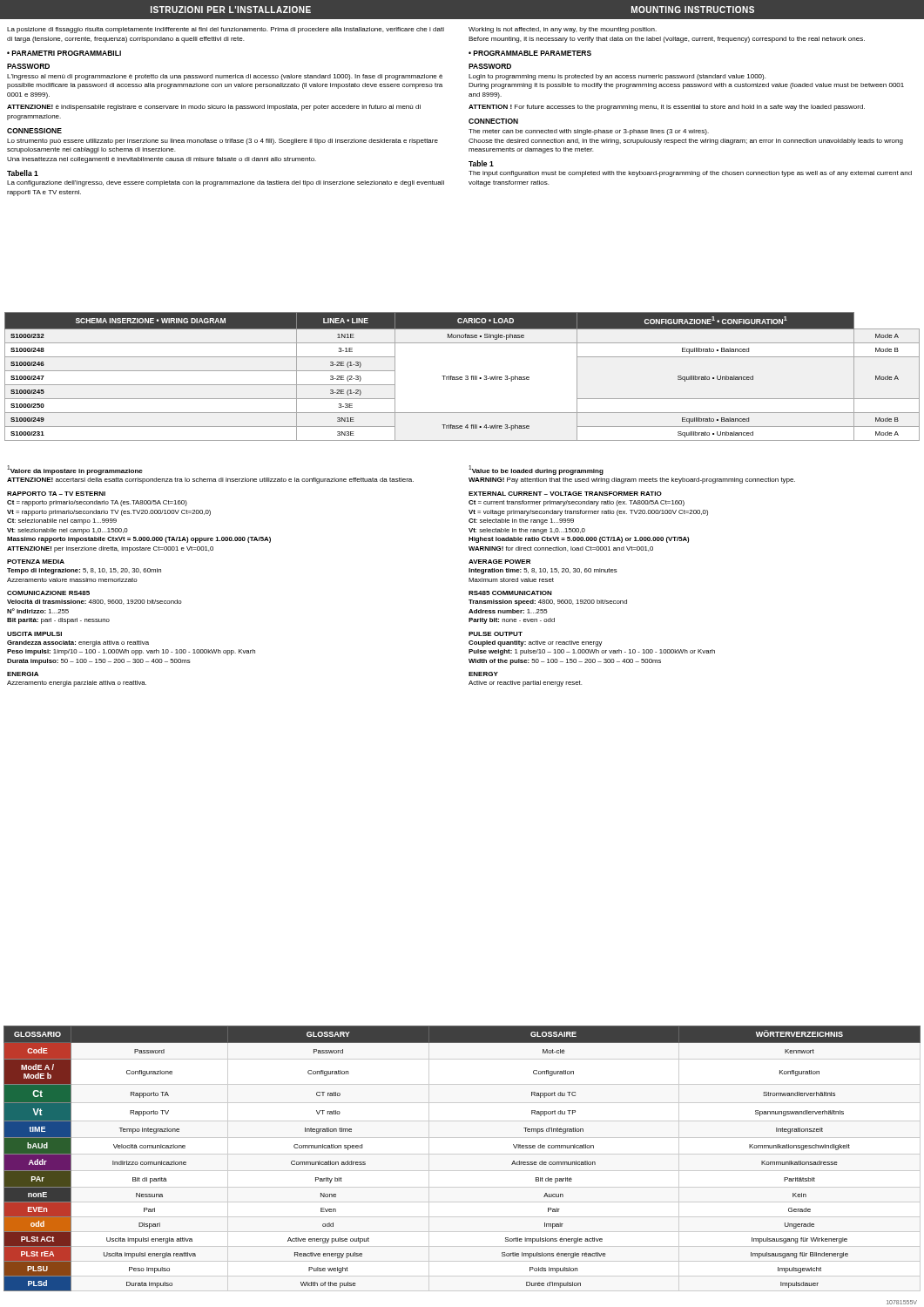Click on the element starting "L'ingresso al menù di"
This screenshot has height=1307, width=924.
point(229,97)
